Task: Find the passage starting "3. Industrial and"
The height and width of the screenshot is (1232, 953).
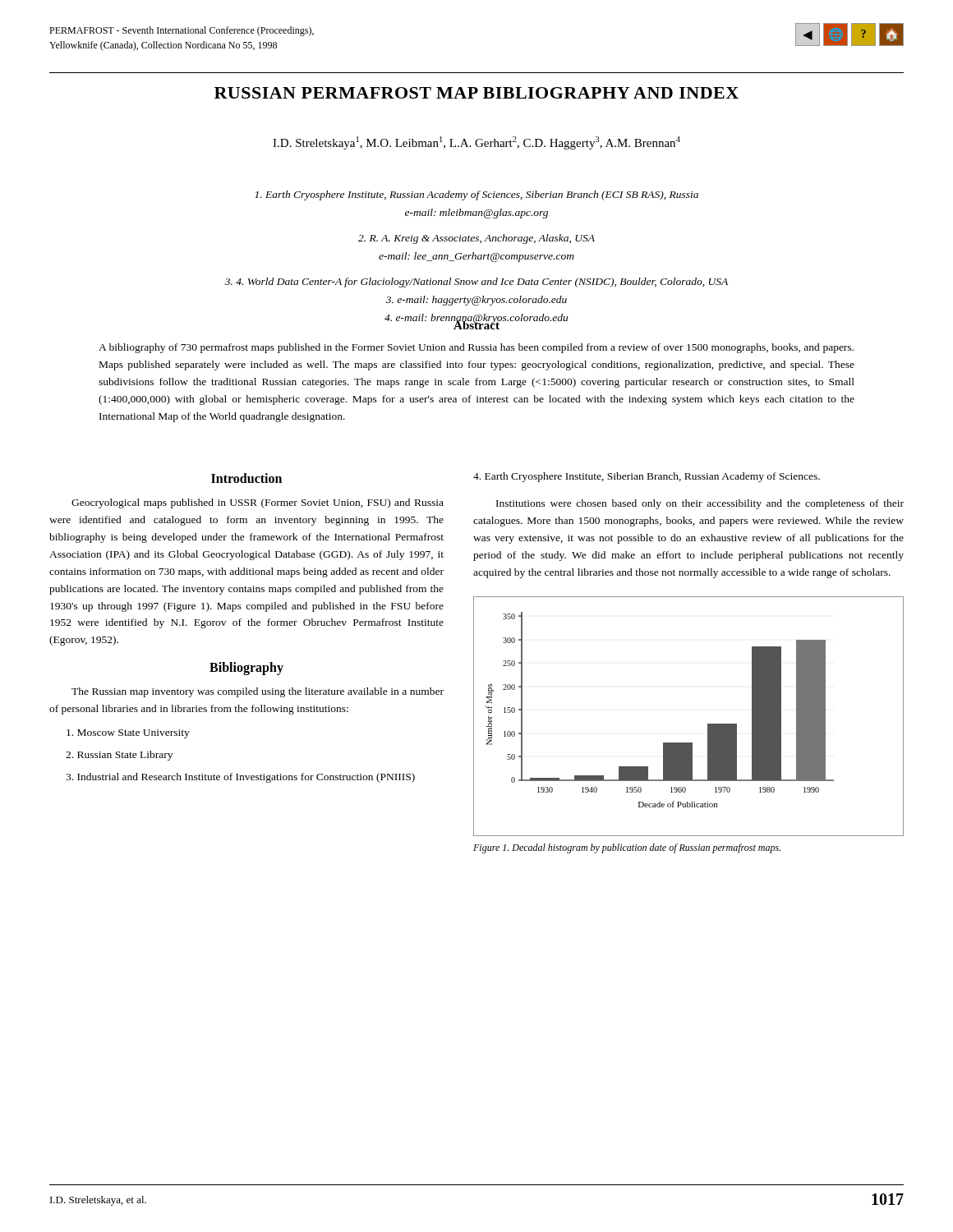Action: (x=240, y=777)
